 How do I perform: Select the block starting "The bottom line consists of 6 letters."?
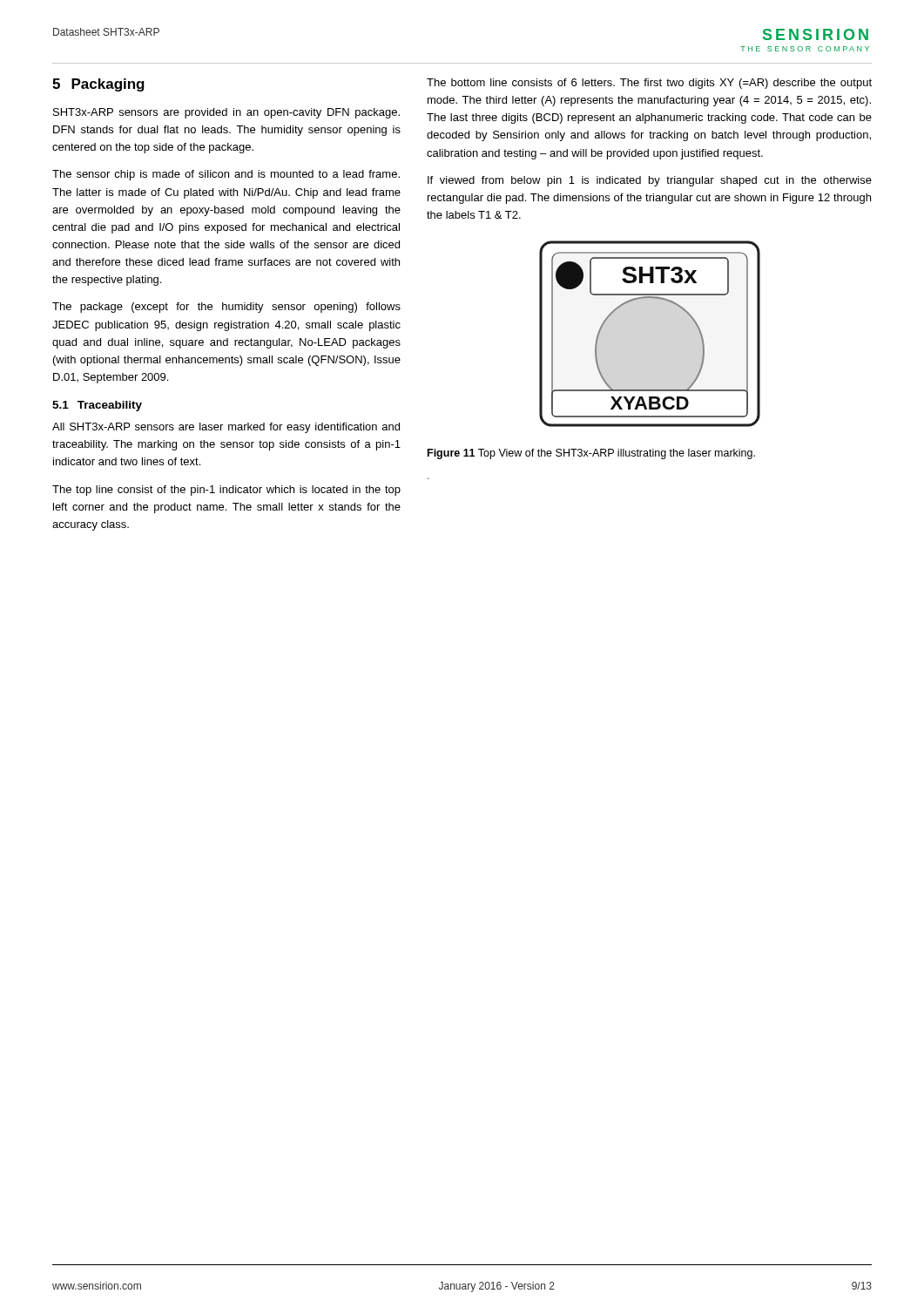click(x=649, y=117)
